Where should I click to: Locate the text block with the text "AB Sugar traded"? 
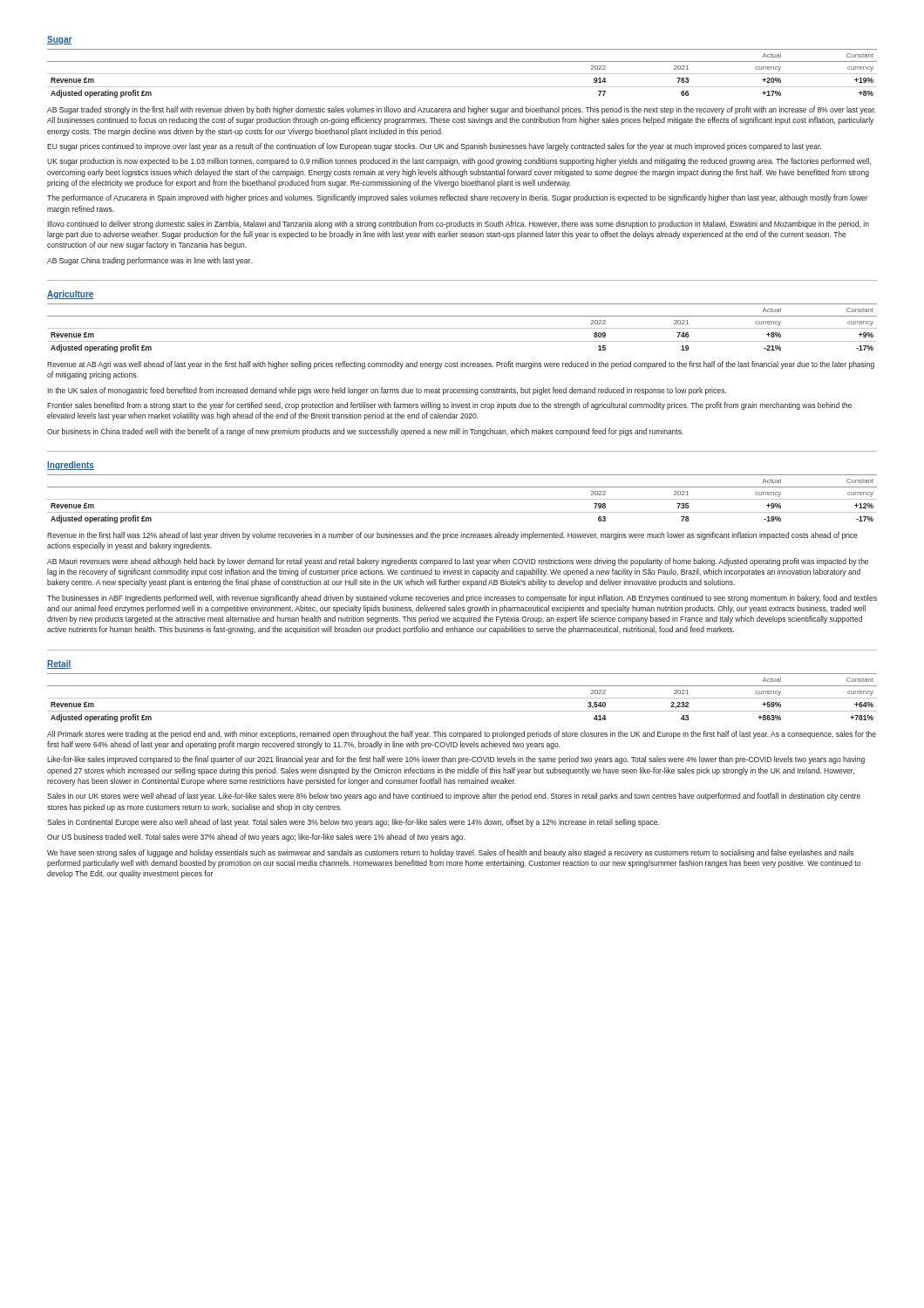462,121
